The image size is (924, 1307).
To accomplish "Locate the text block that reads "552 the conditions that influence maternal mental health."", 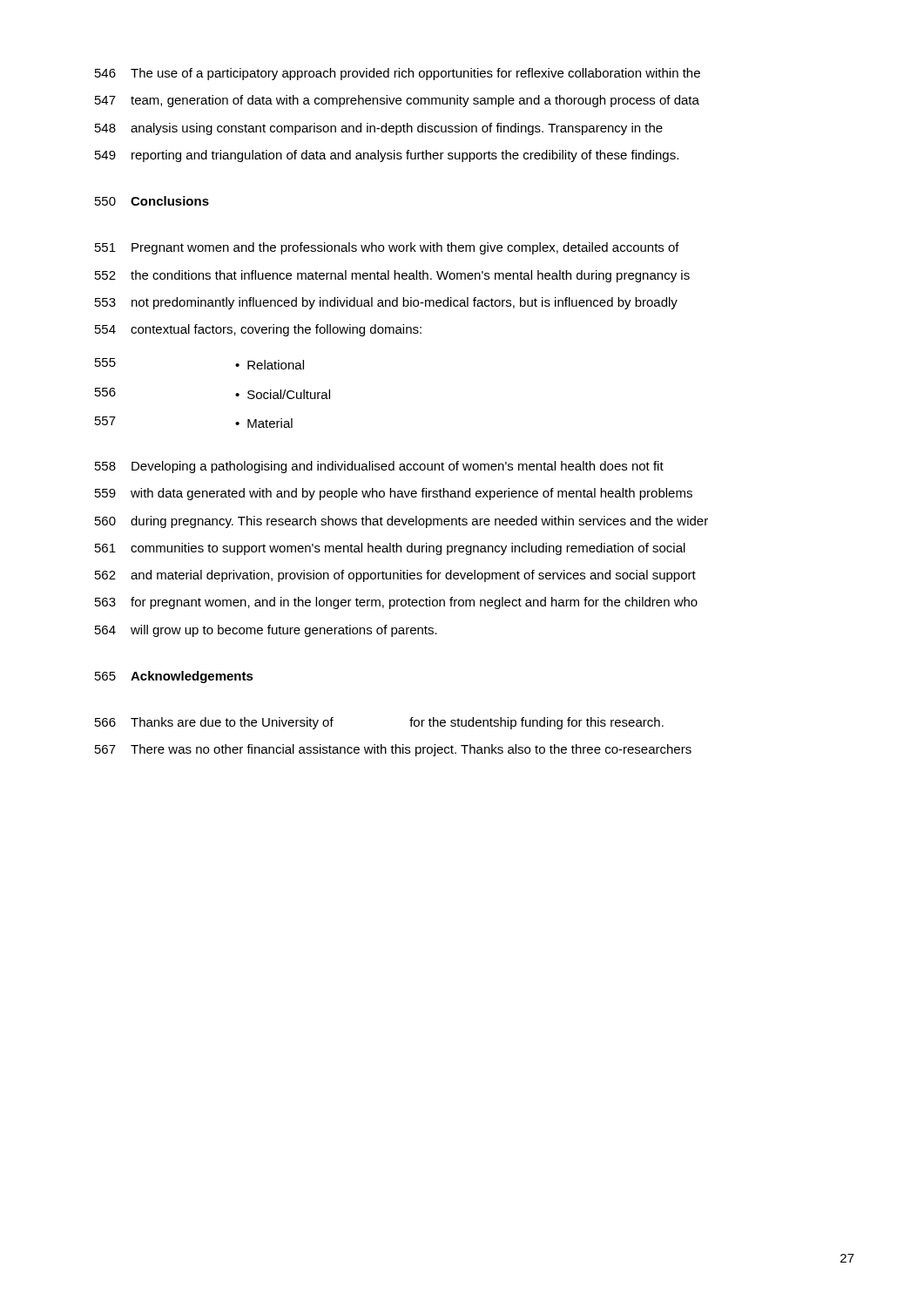I will [474, 275].
